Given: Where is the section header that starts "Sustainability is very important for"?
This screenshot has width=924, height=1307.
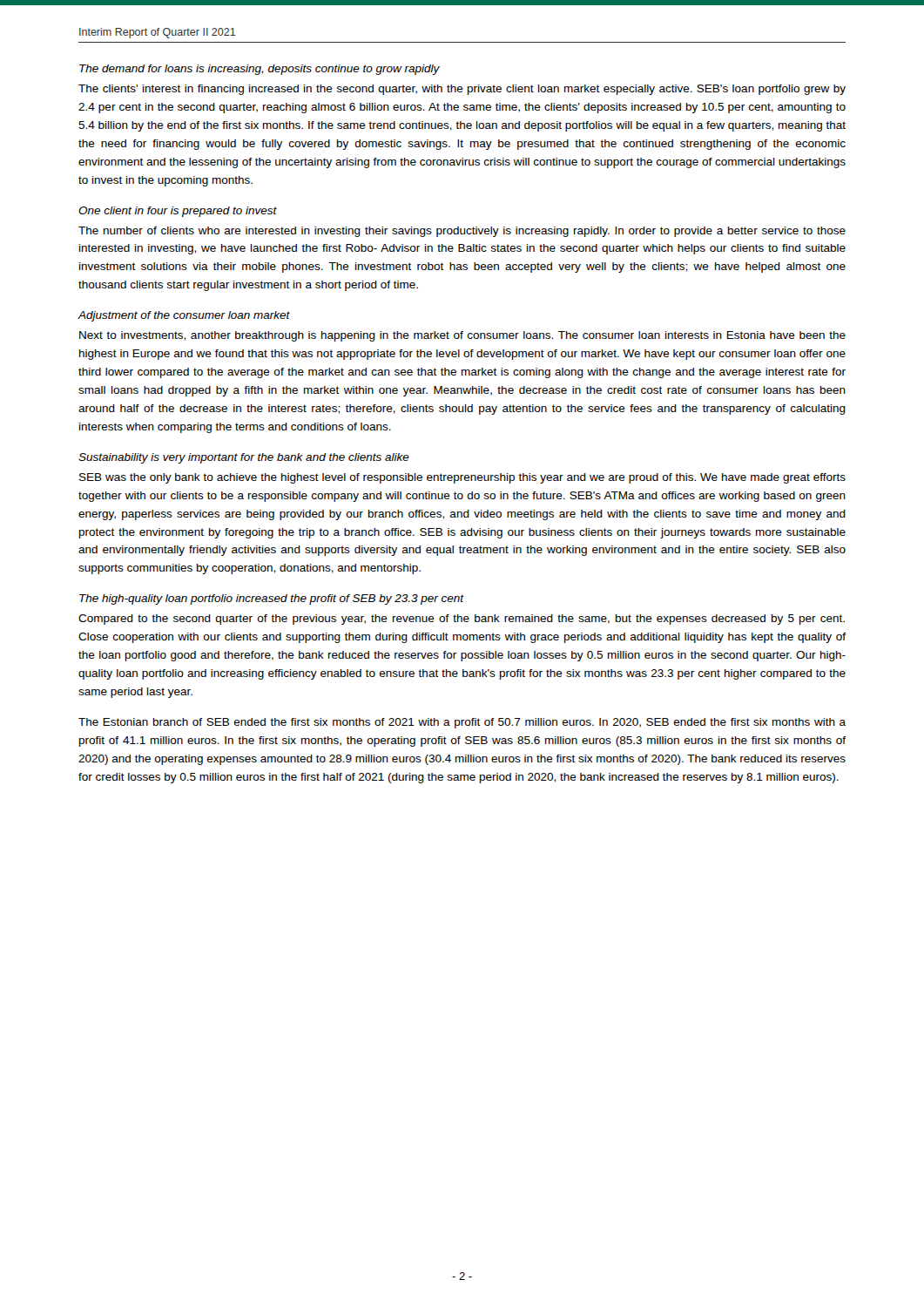Looking at the screenshot, I should 244,457.
